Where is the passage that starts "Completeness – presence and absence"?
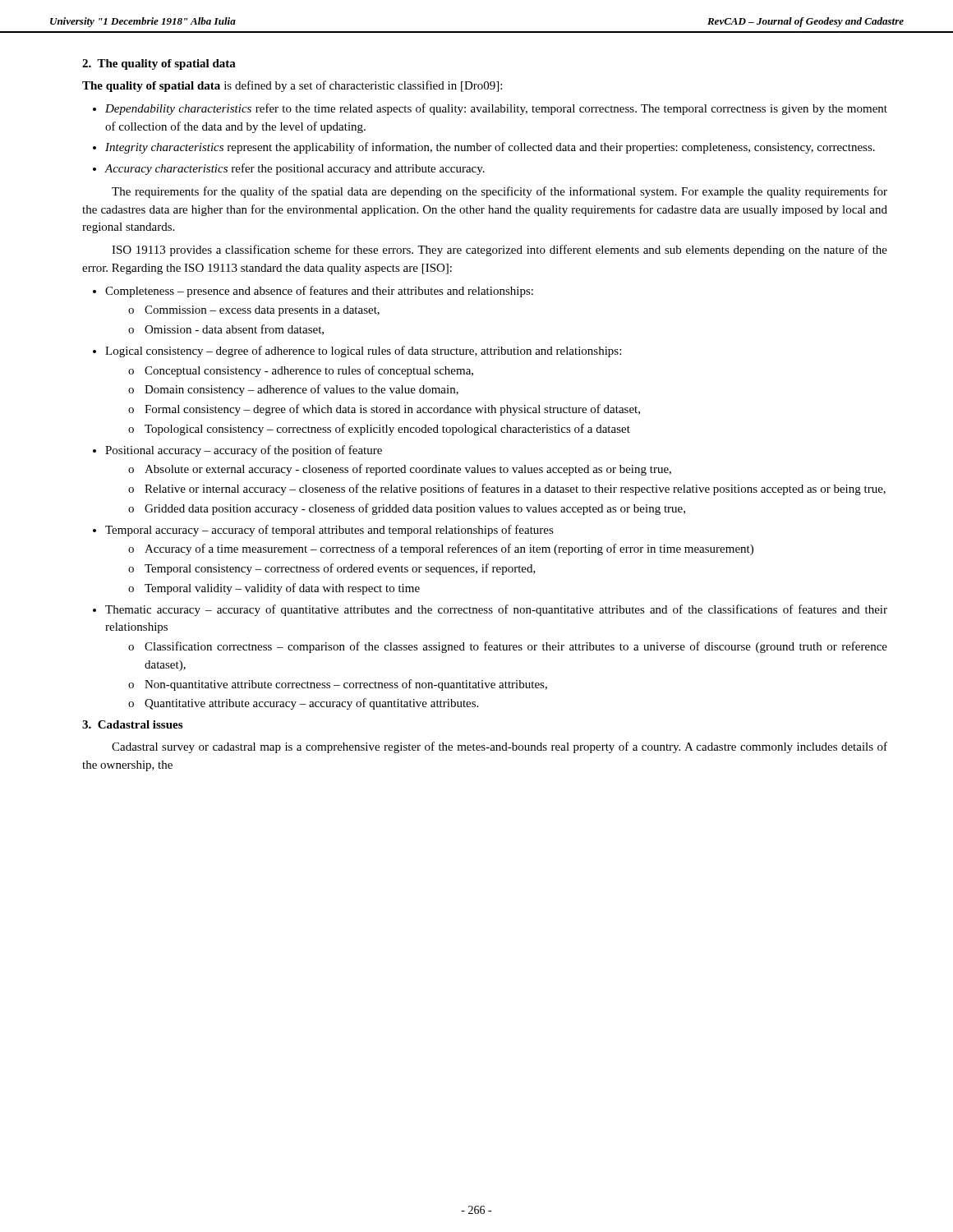 (x=319, y=292)
